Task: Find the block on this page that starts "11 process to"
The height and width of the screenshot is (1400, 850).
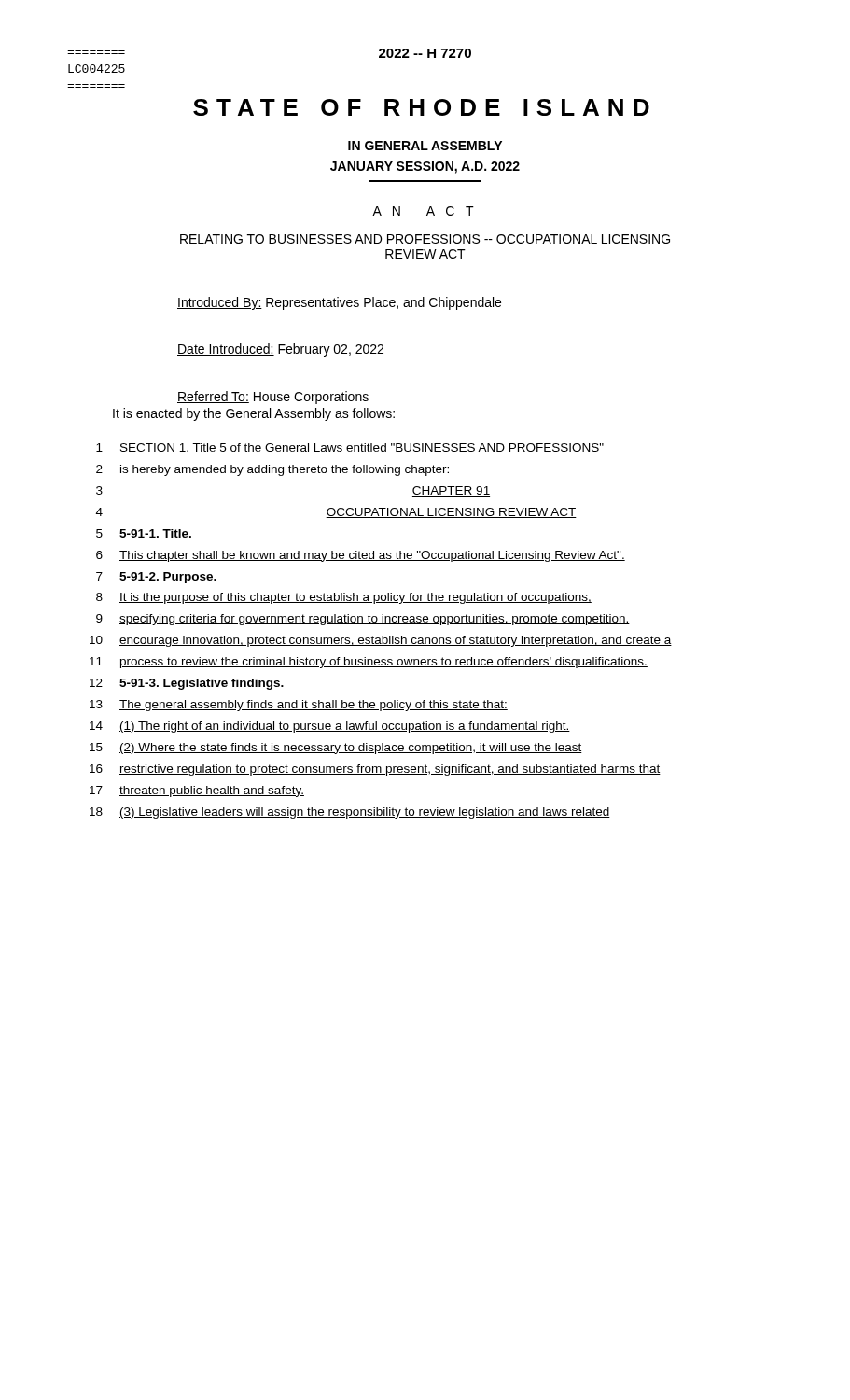Action: pos(425,662)
